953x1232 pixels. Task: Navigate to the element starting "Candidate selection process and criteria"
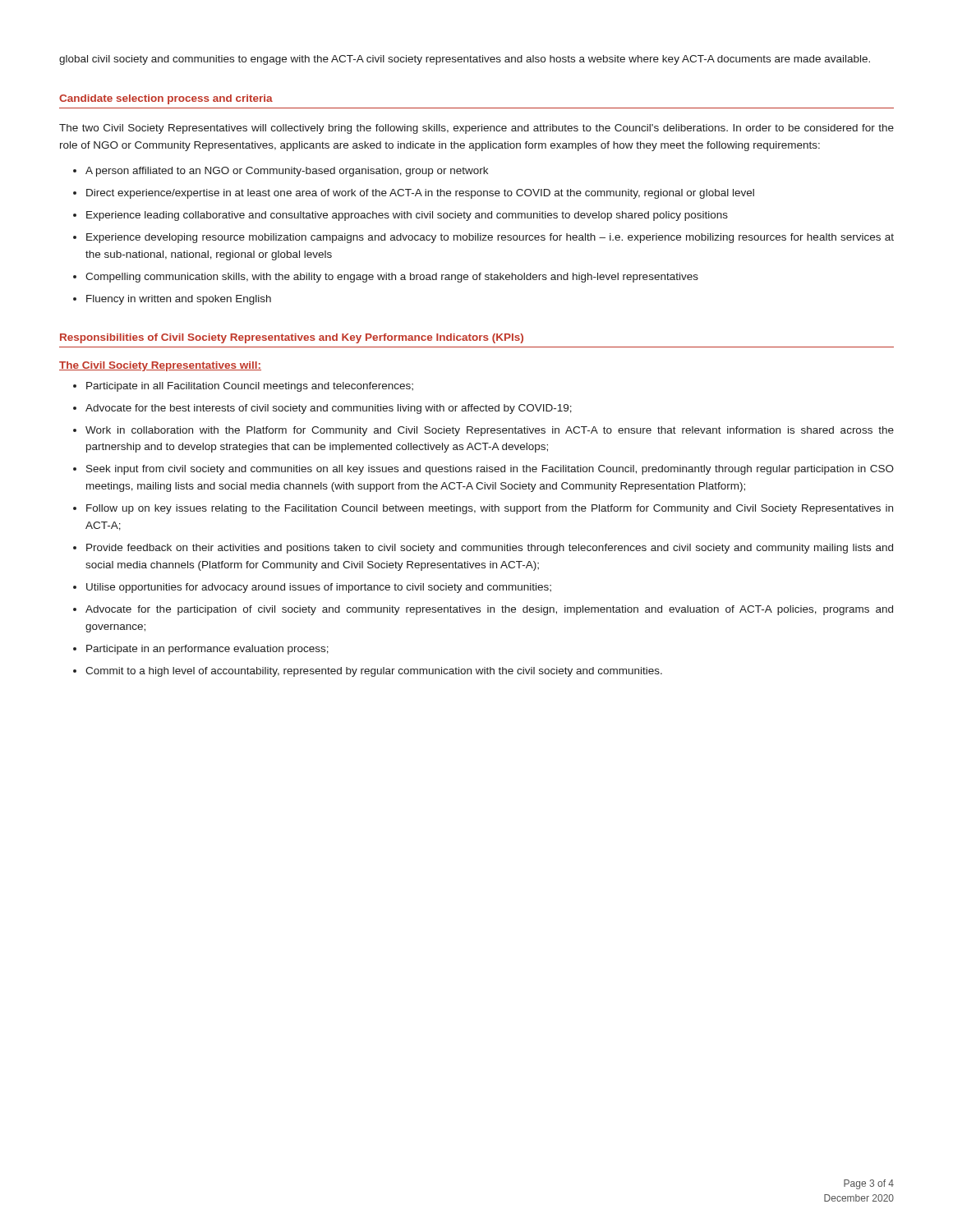click(476, 98)
